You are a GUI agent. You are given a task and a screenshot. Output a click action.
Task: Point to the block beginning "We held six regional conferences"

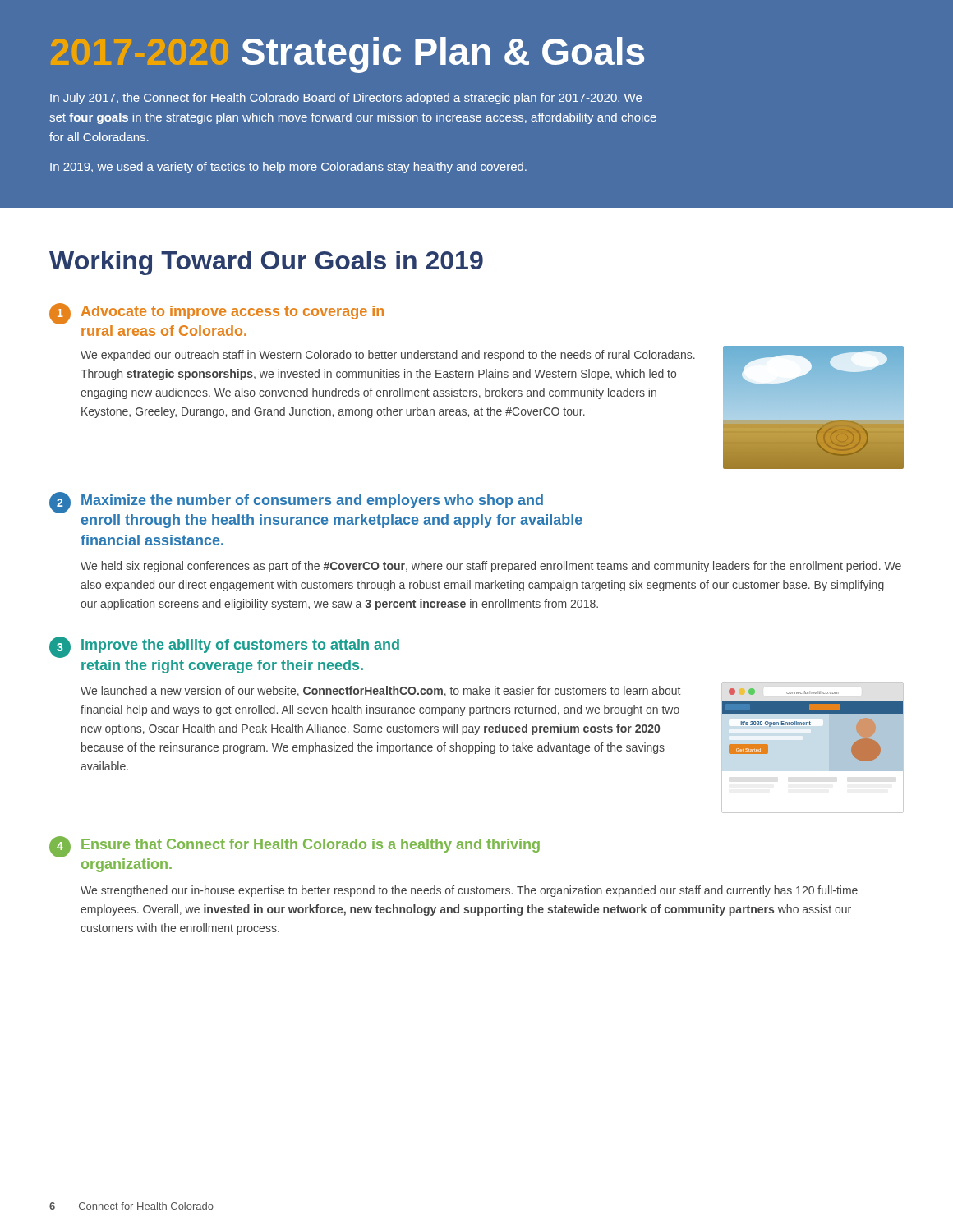pyautogui.click(x=491, y=585)
